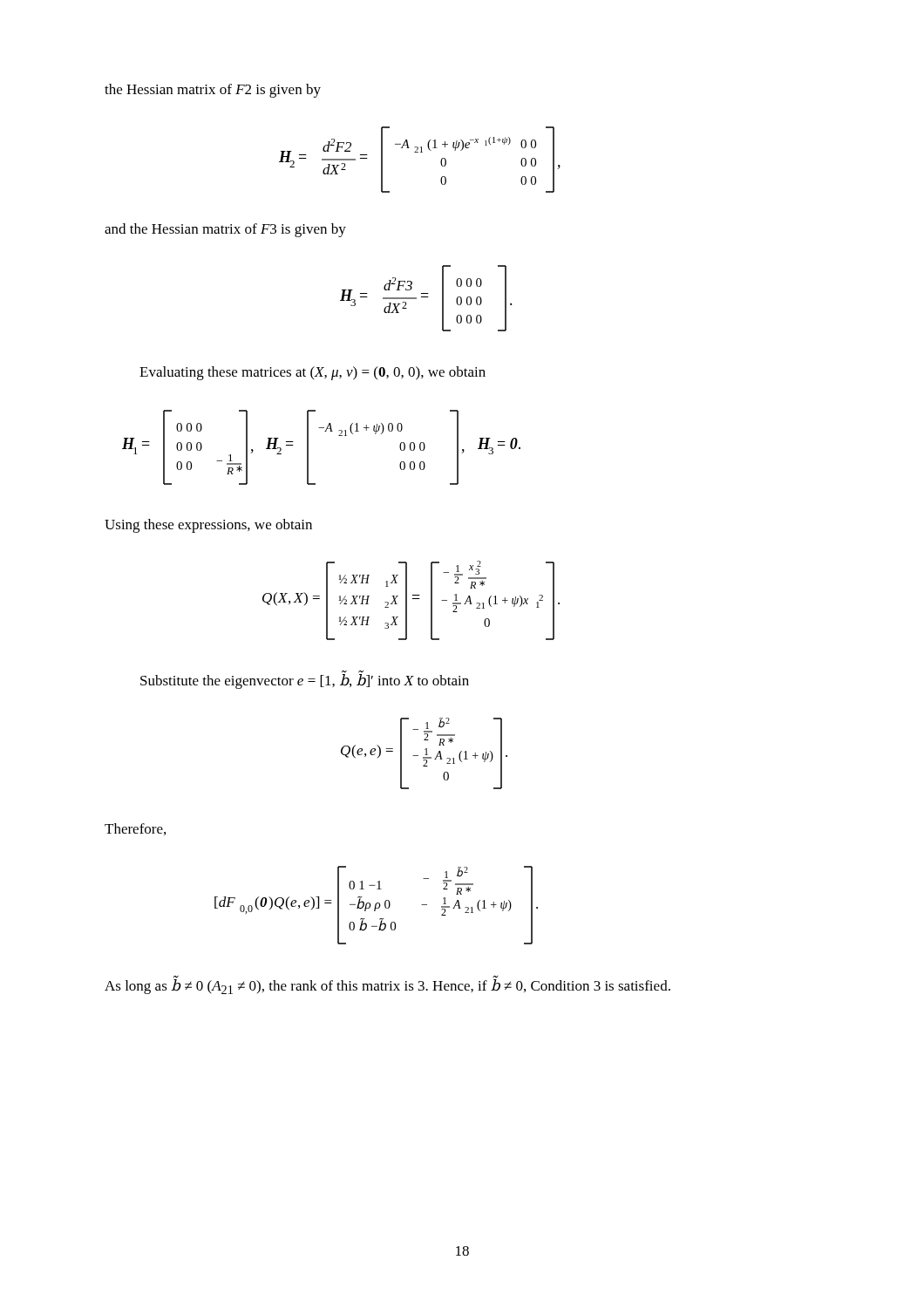Click the passage that begins "As long as b̃ ≠ 0"
The height and width of the screenshot is (1308, 924).
388,987
